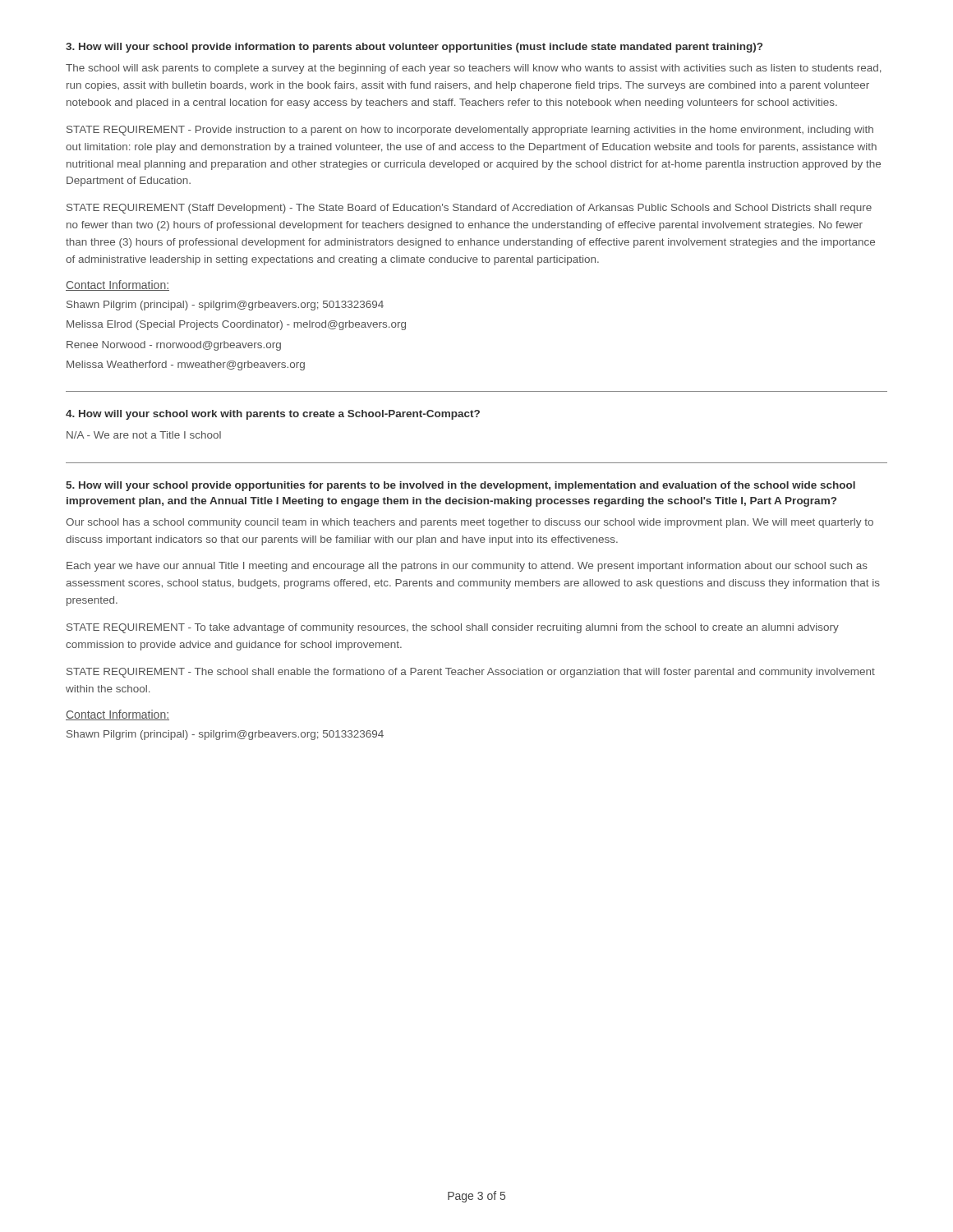The height and width of the screenshot is (1232, 953).
Task: Click the passage that begins "The school will ask parents to complete"
Action: coord(474,85)
